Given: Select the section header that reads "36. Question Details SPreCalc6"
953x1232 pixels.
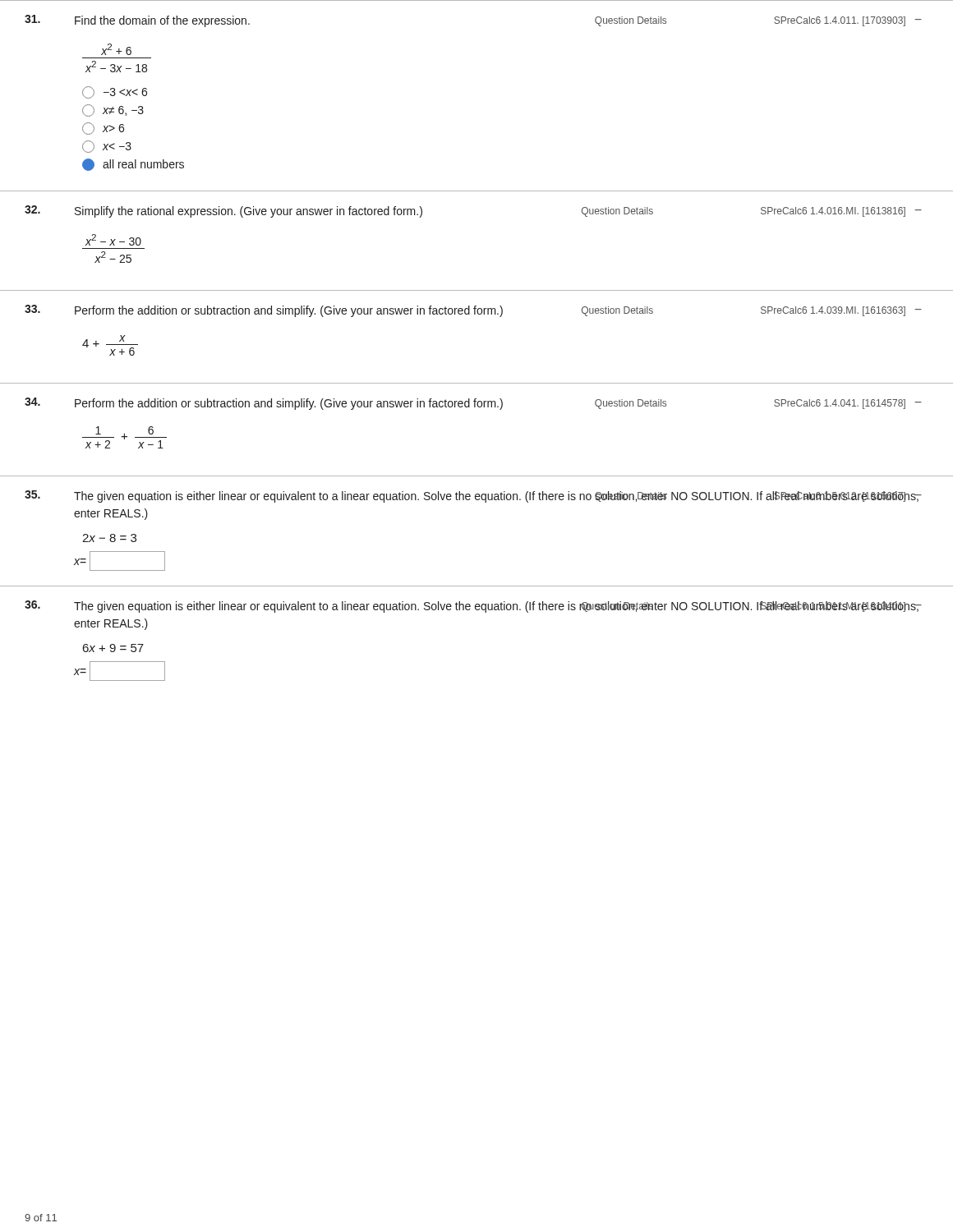Looking at the screenshot, I should pos(473,607).
